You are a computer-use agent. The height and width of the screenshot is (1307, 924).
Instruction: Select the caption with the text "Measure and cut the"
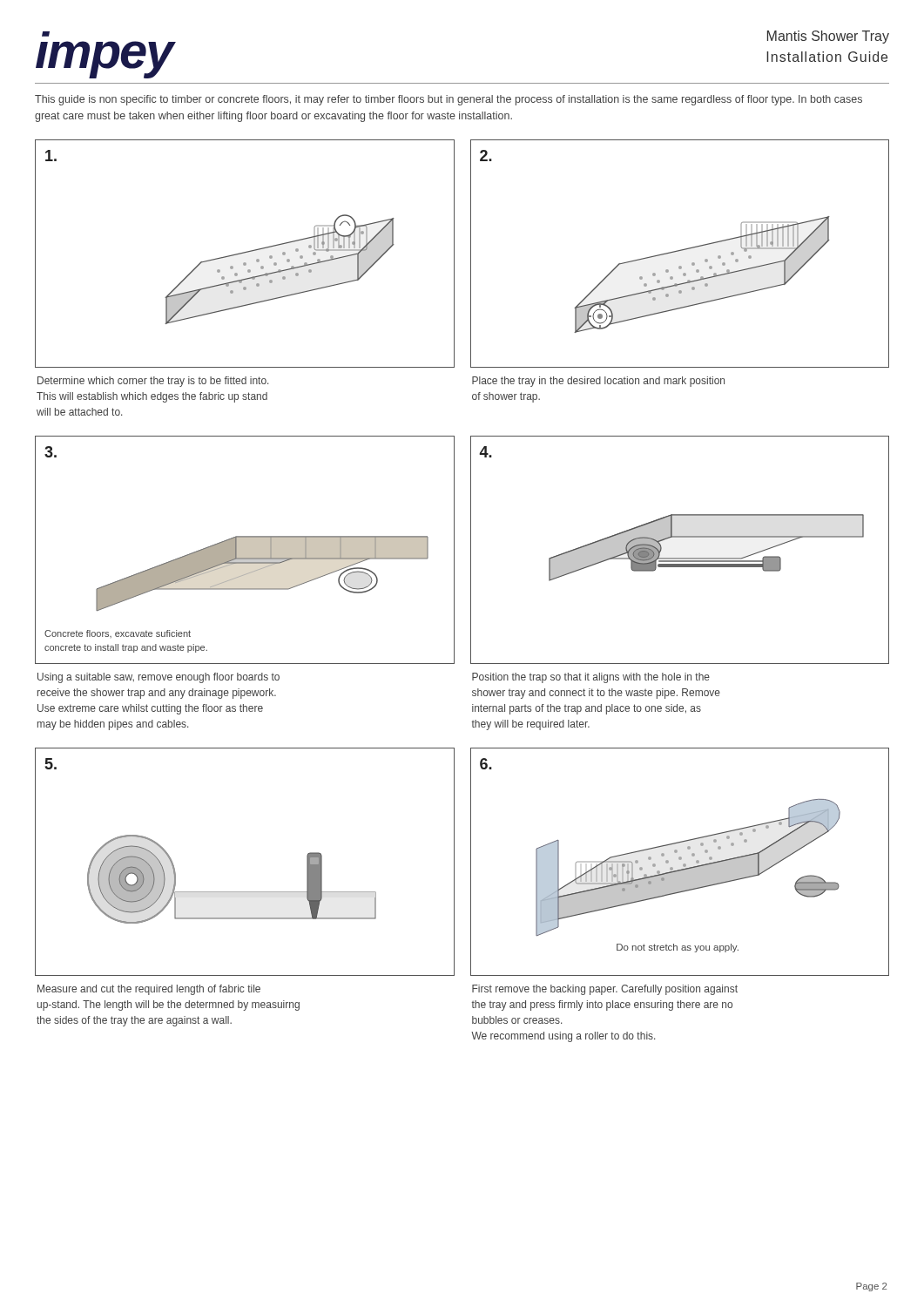pos(168,1005)
